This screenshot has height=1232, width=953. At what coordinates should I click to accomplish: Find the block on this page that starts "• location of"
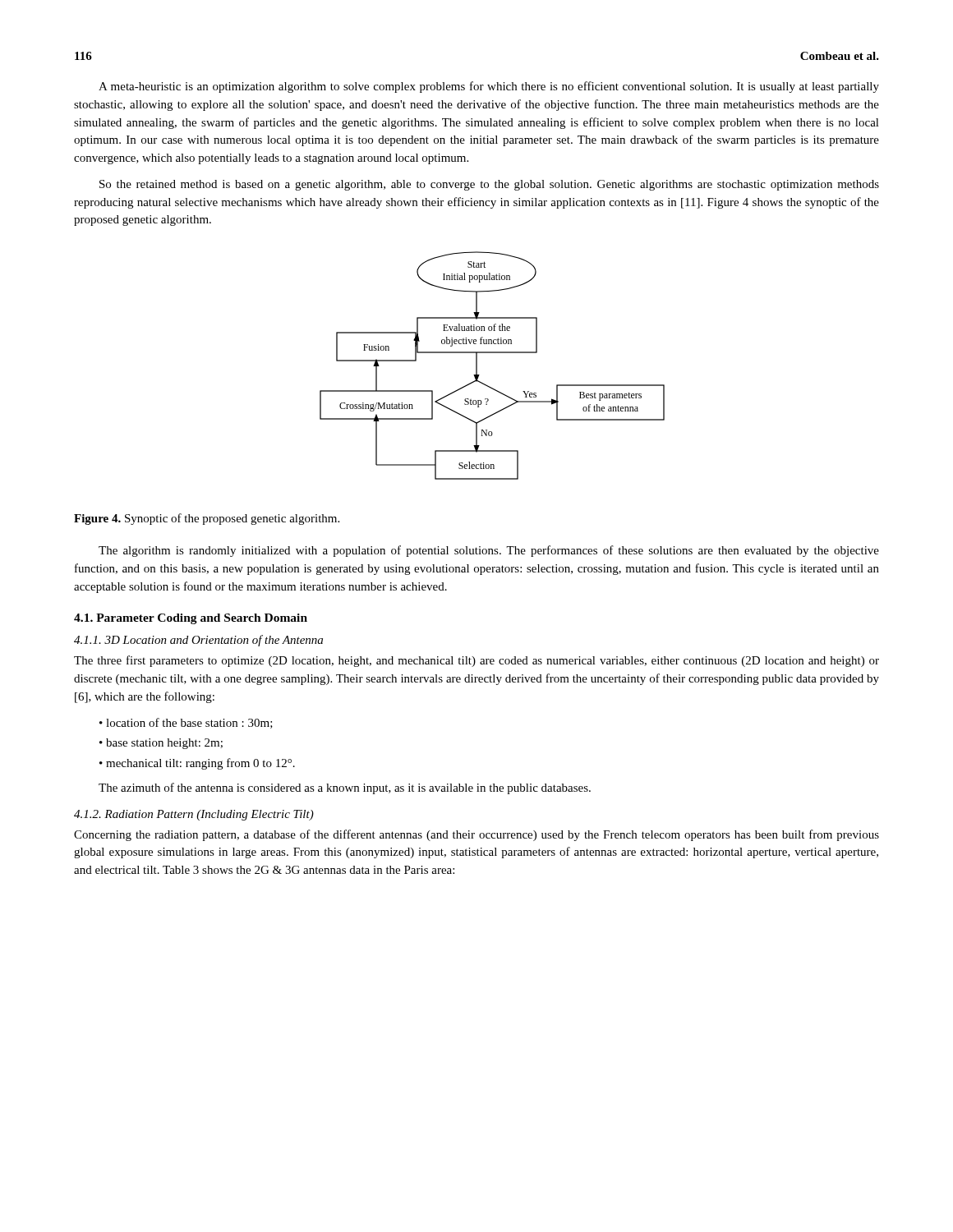pyautogui.click(x=186, y=722)
